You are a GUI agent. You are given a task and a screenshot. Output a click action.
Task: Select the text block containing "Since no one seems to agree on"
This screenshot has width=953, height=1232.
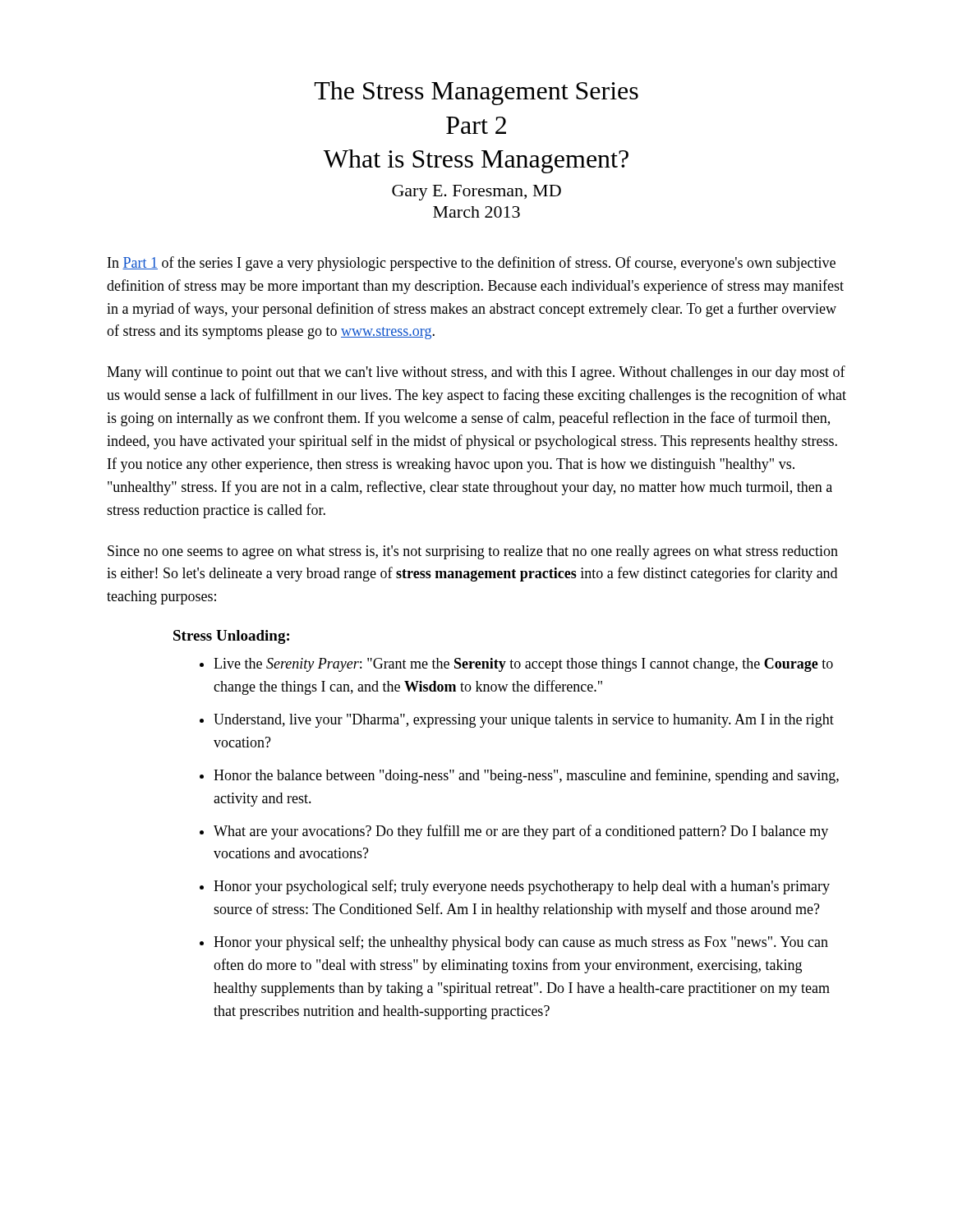pos(472,574)
